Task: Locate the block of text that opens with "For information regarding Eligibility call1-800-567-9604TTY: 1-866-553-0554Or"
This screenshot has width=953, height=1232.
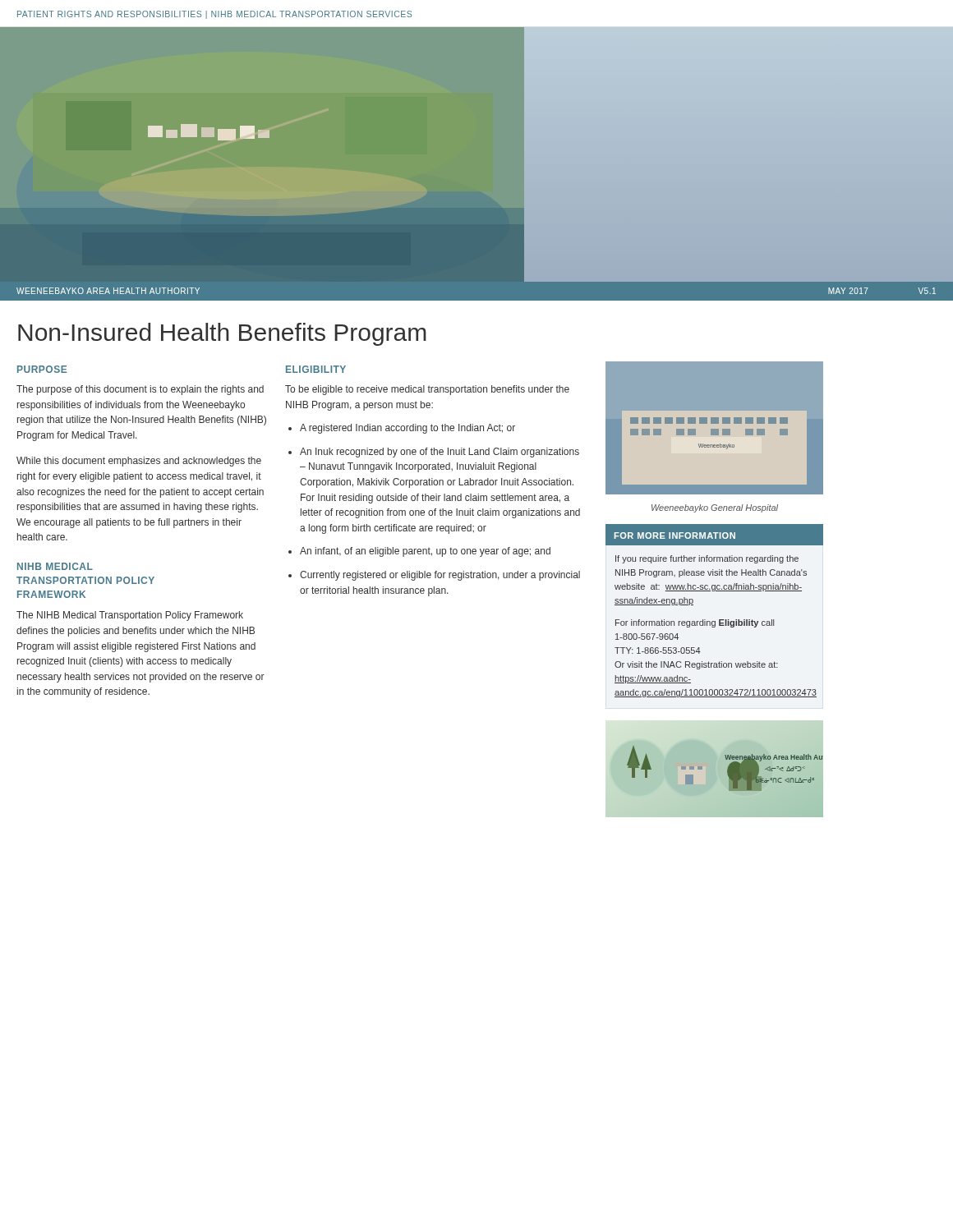Action: 714,658
